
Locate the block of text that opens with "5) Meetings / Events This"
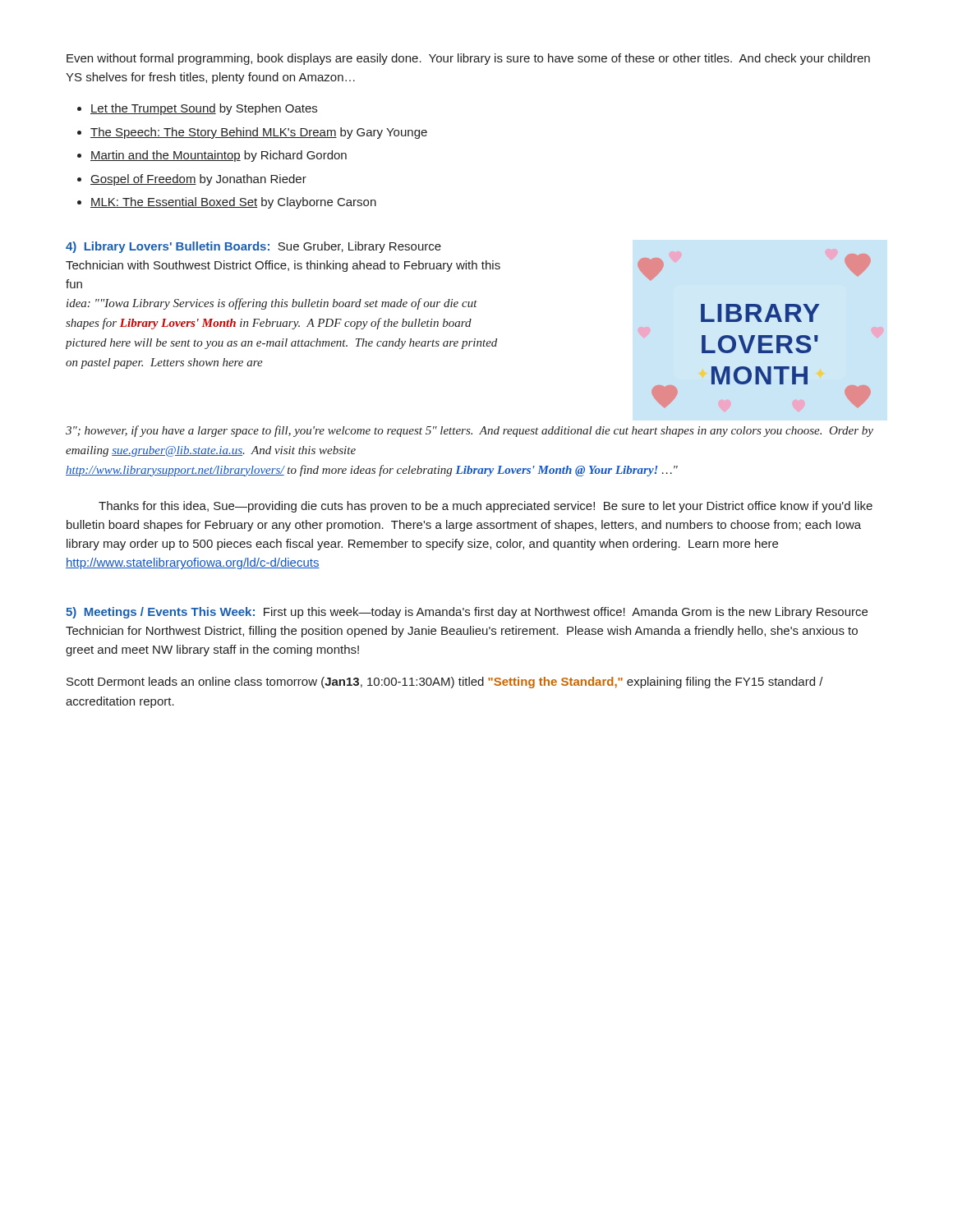pyautogui.click(x=467, y=630)
